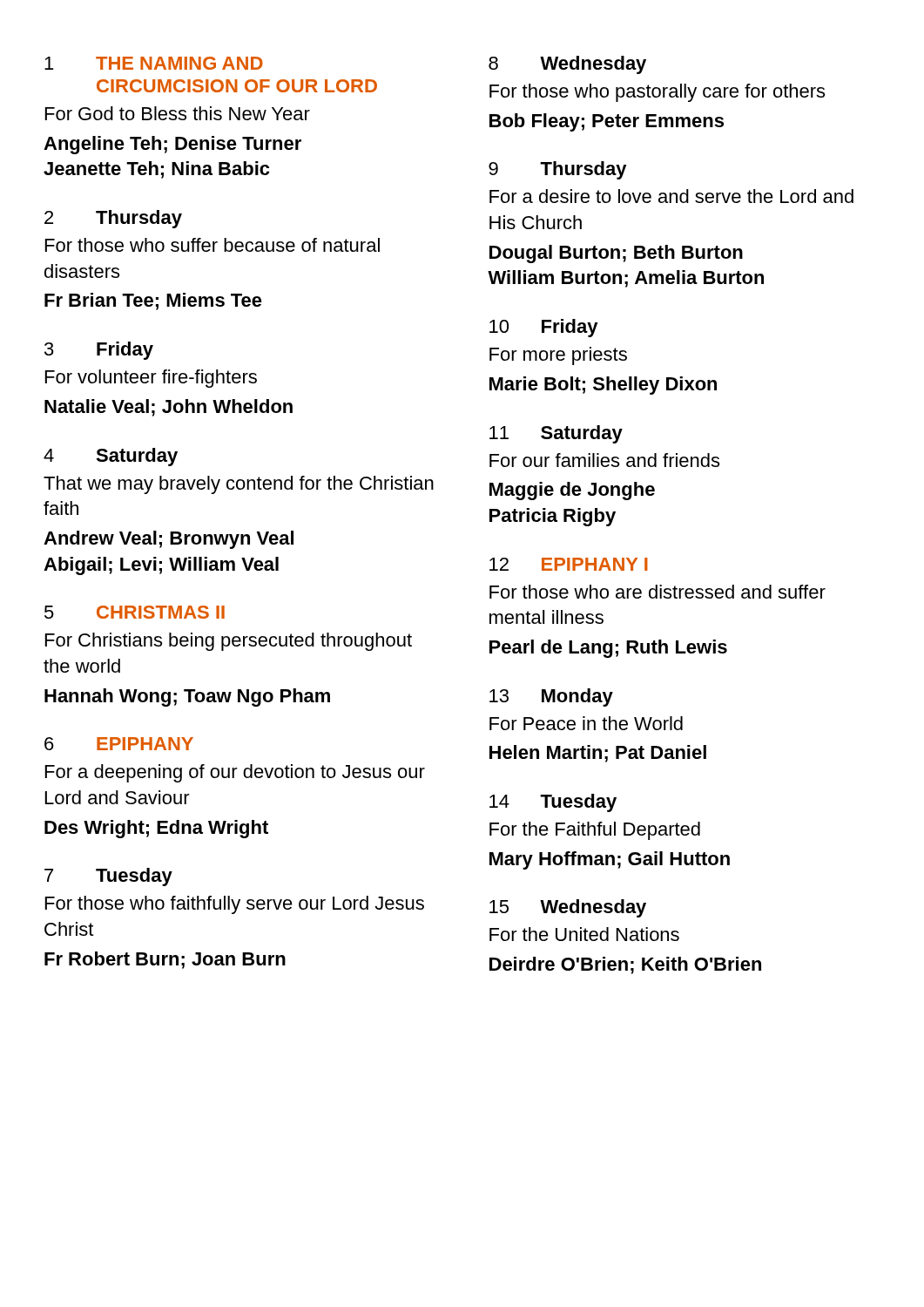The width and height of the screenshot is (924, 1307).
Task: Select the text starting "11 Saturday For"
Action: tap(684, 475)
